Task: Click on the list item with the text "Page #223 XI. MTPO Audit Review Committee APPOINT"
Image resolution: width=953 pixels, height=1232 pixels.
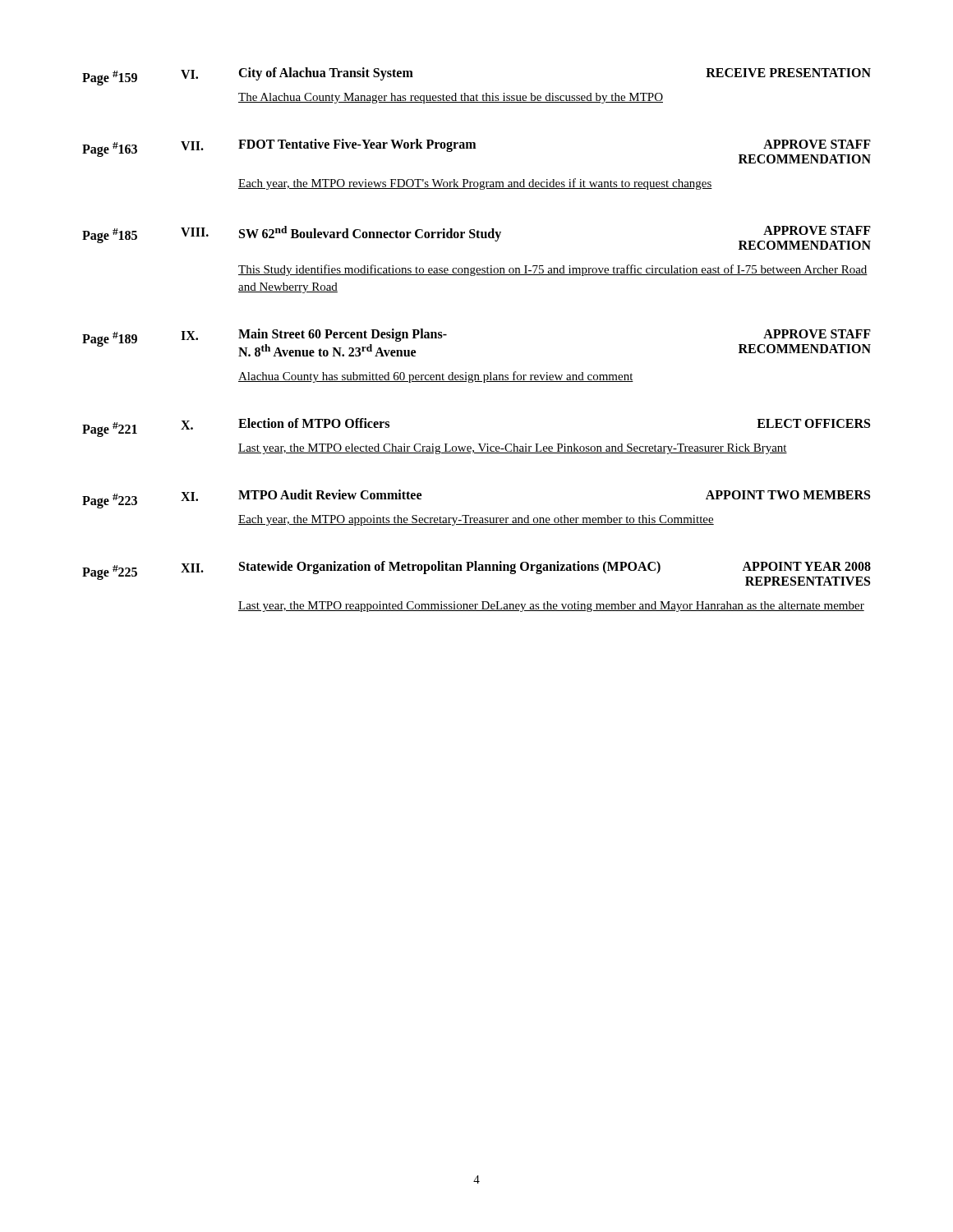Action: tap(476, 508)
